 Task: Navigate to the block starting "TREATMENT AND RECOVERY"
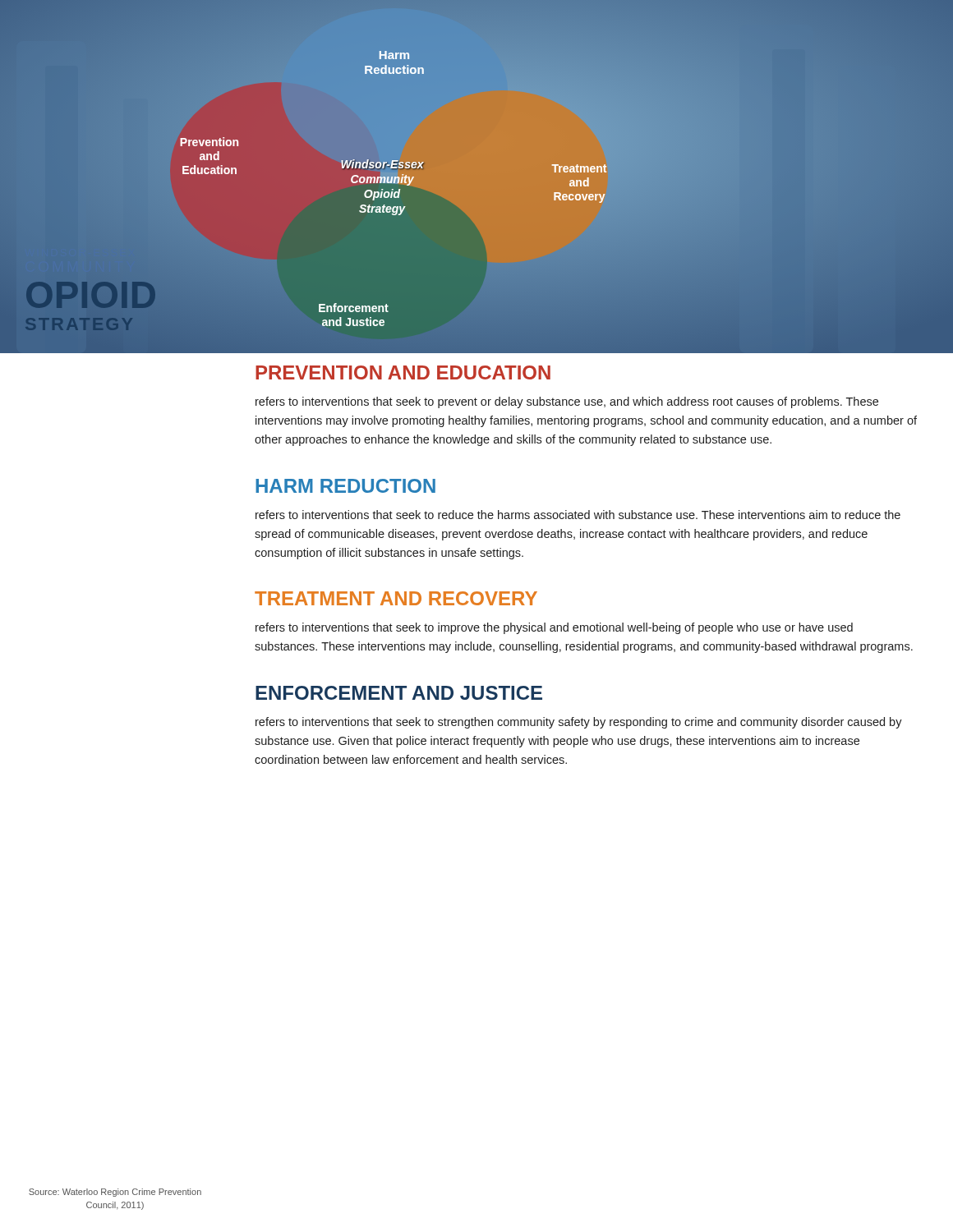click(396, 598)
